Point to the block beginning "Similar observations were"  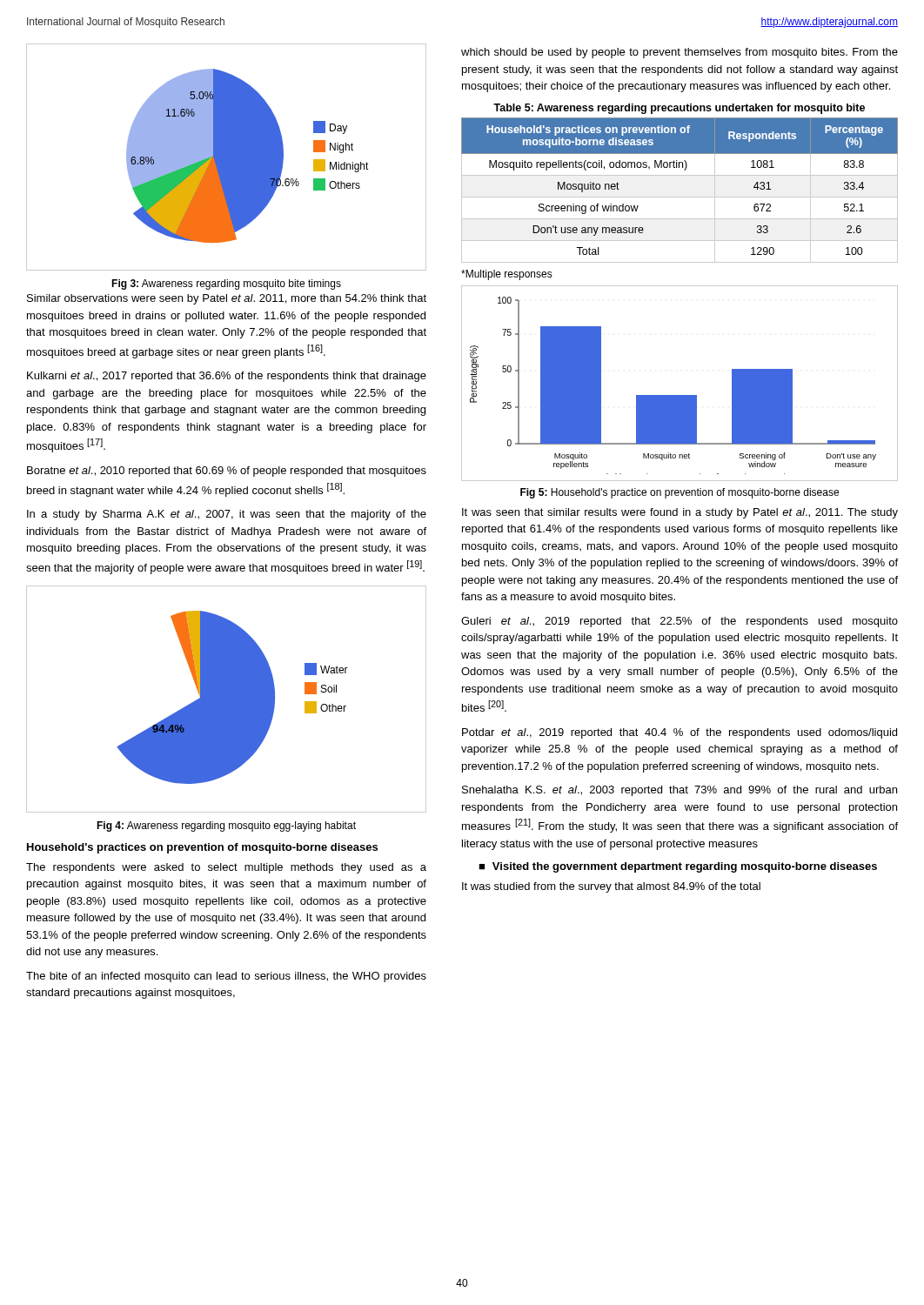coord(226,325)
